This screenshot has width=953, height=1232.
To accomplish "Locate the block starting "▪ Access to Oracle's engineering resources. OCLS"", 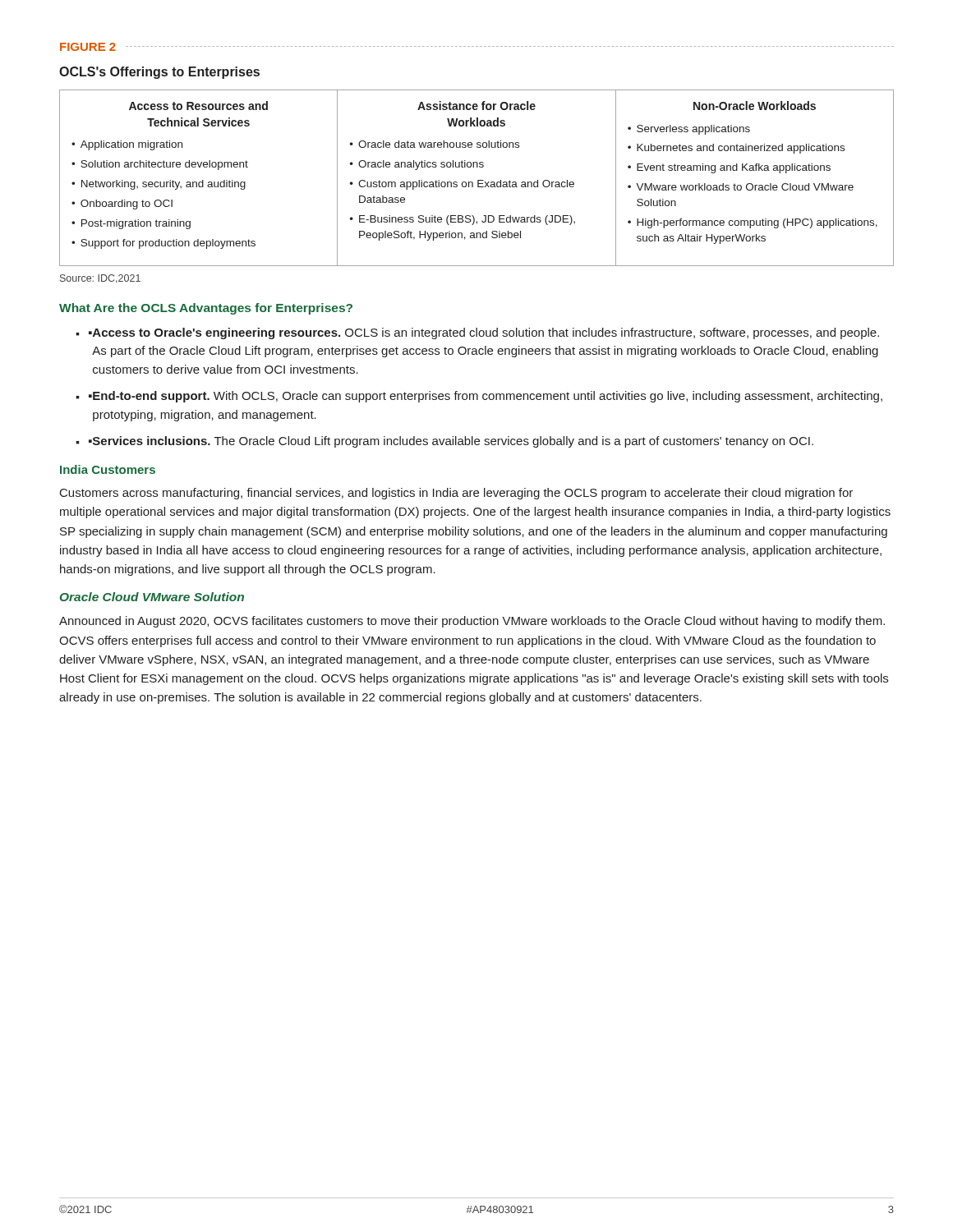I will (x=491, y=351).
